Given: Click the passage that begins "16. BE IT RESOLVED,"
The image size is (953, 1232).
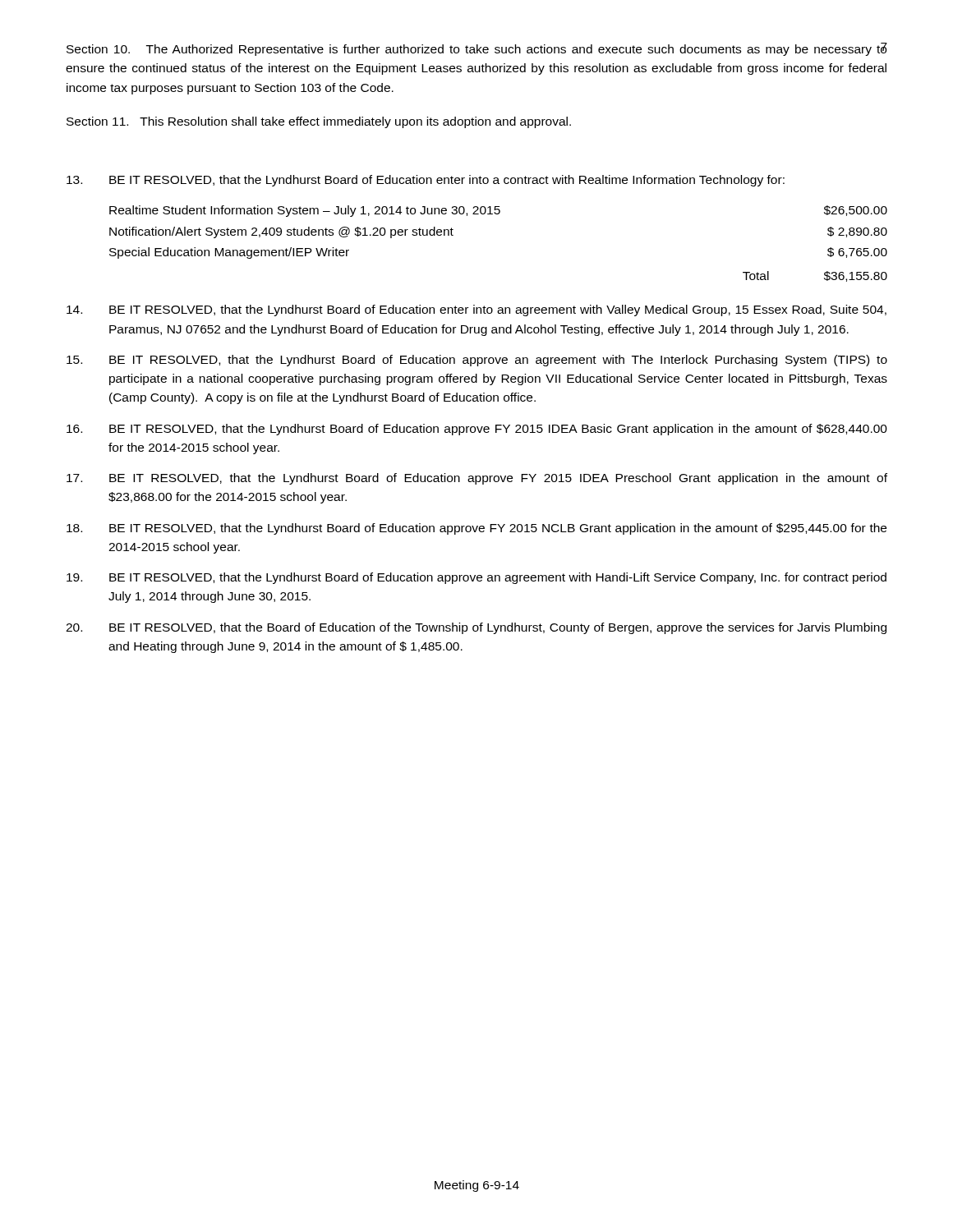Looking at the screenshot, I should (476, 438).
